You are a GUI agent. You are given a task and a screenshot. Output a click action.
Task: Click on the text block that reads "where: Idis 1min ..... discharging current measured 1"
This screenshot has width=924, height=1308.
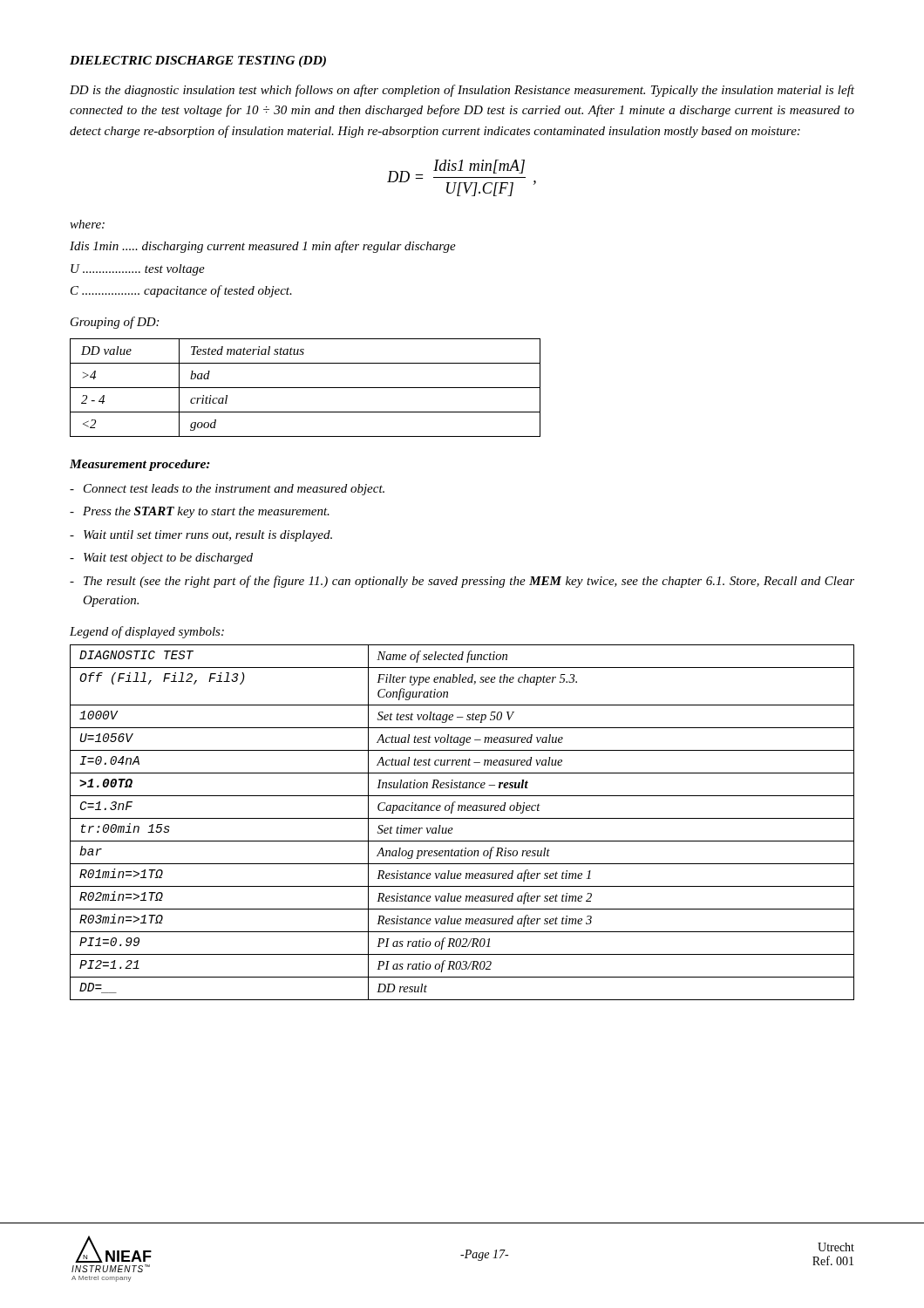click(x=263, y=257)
